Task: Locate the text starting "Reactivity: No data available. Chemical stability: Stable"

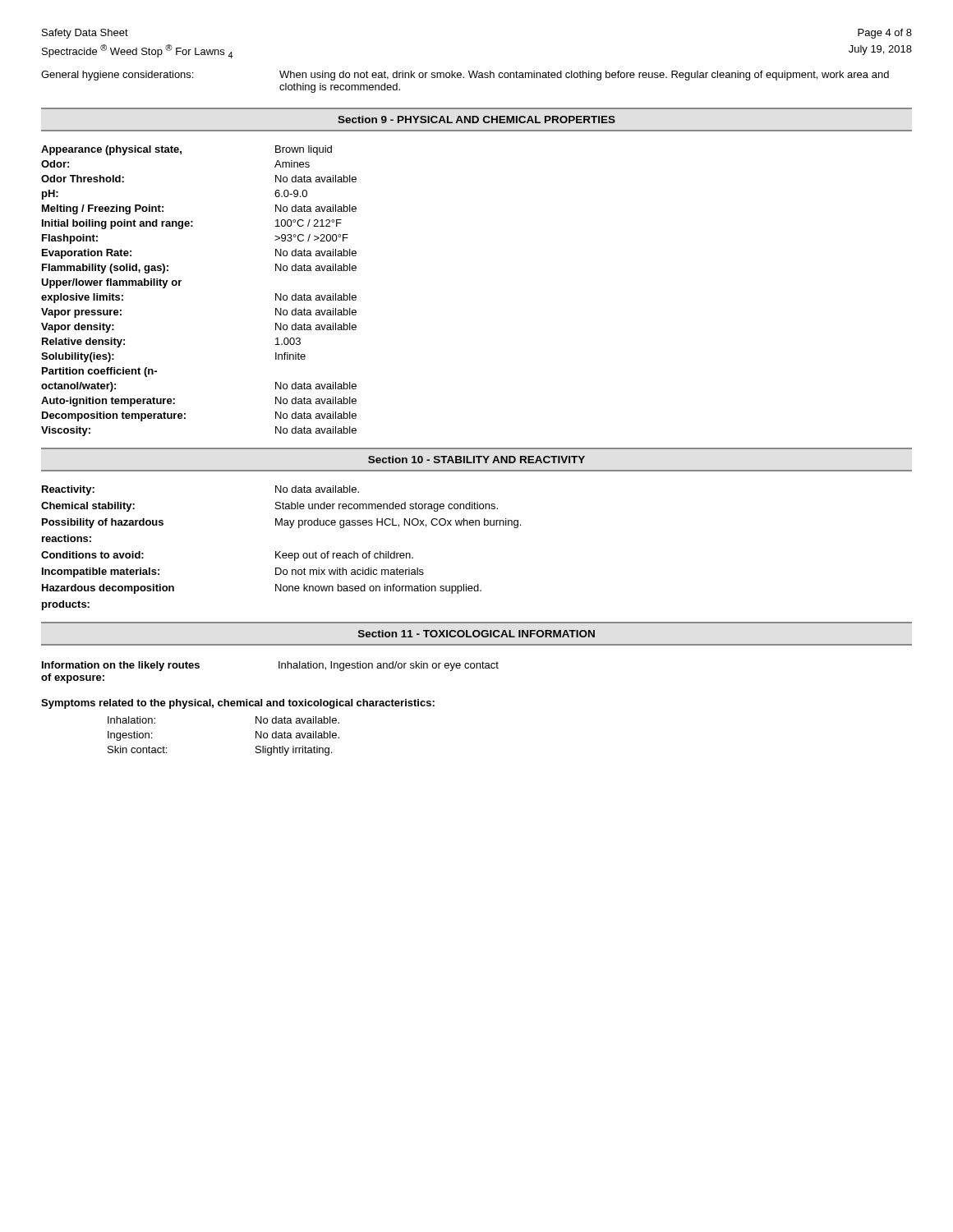Action: click(281, 548)
